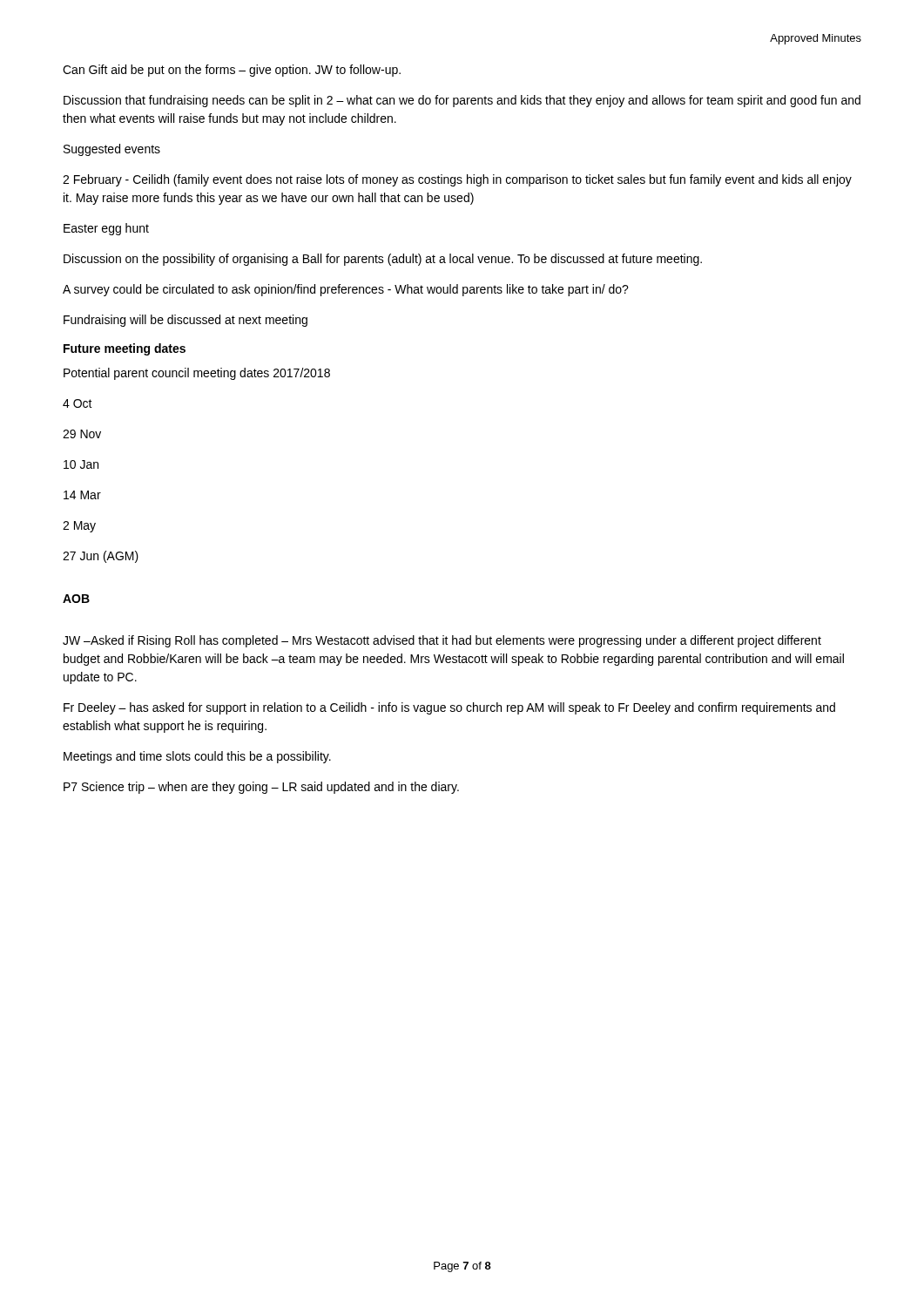Find the text block starting "10 Jan"
This screenshot has width=924, height=1307.
(x=81, y=464)
